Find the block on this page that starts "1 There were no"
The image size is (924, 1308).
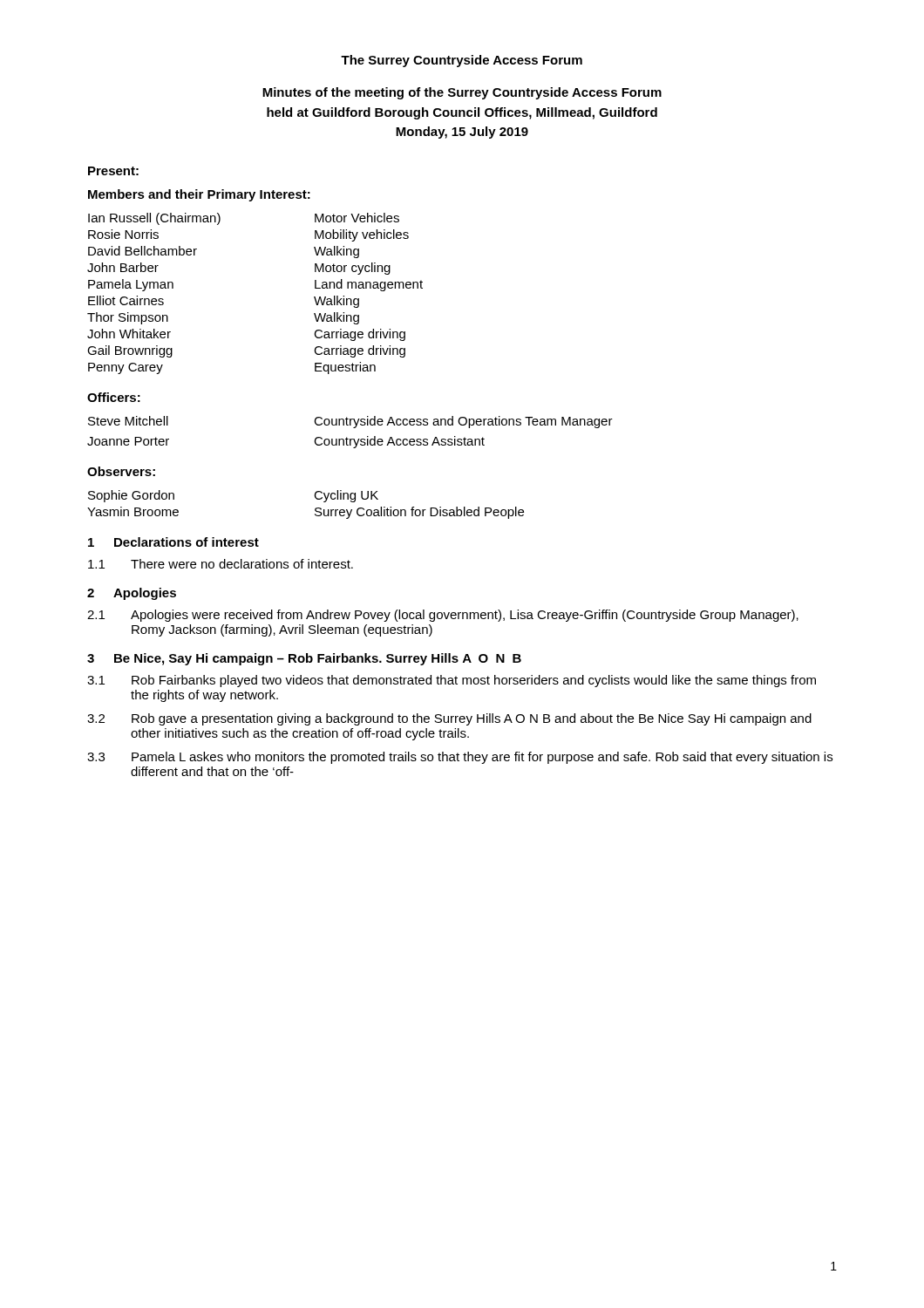(x=221, y=564)
